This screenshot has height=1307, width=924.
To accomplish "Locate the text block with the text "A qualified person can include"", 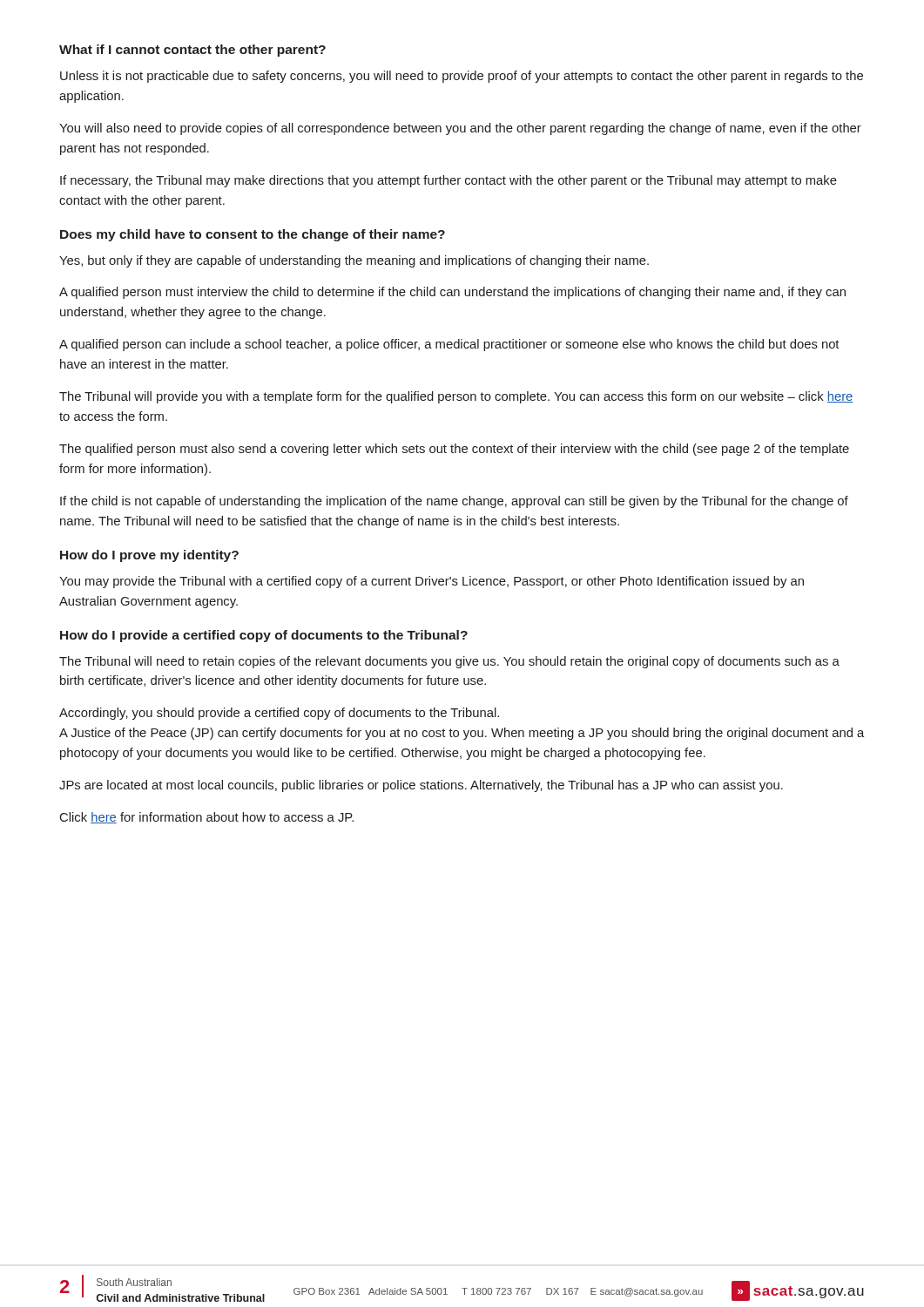I will (x=449, y=354).
